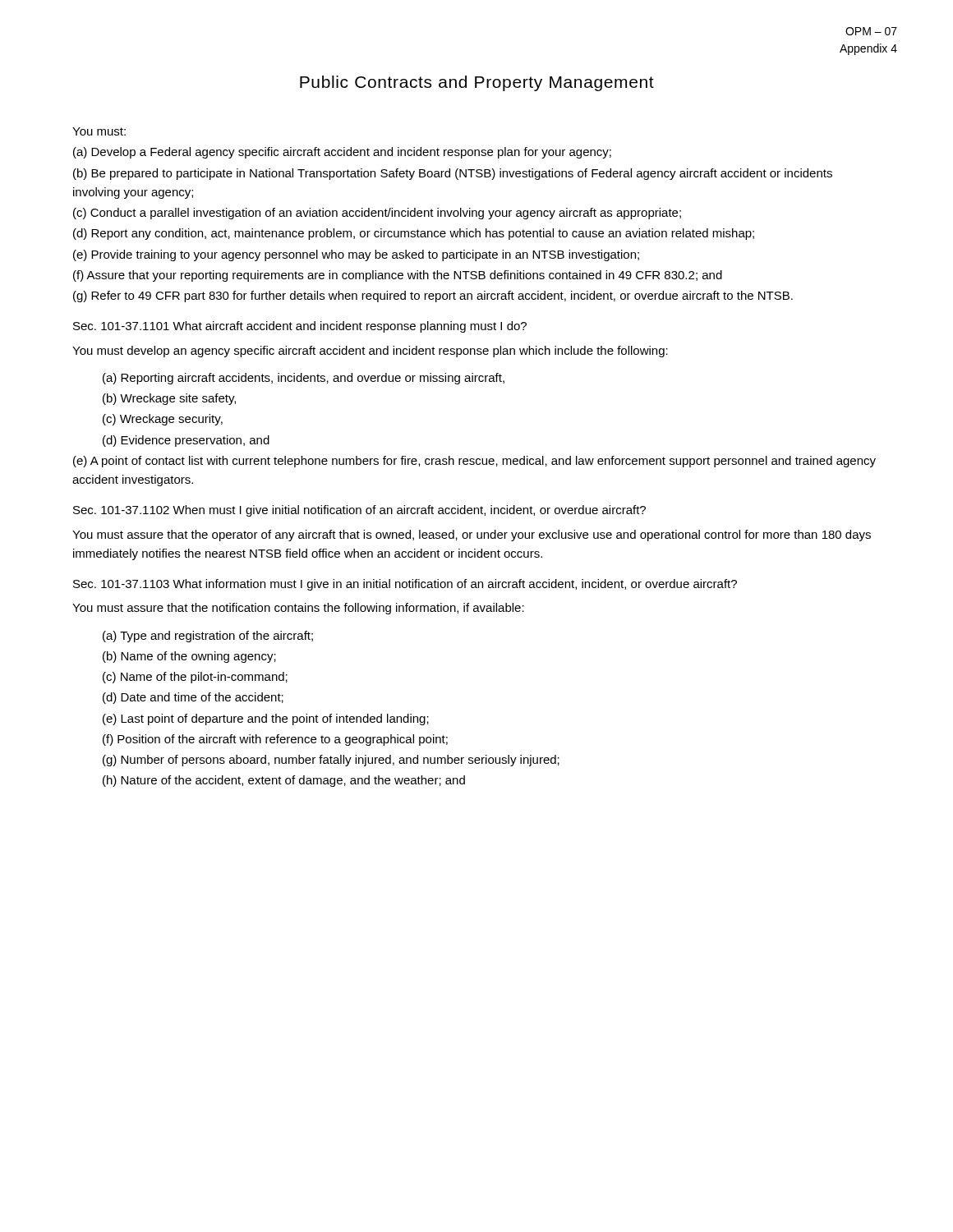The image size is (953, 1232).
Task: Click on the list item that reads "(c) Wreckage security,"
Action: point(163,419)
